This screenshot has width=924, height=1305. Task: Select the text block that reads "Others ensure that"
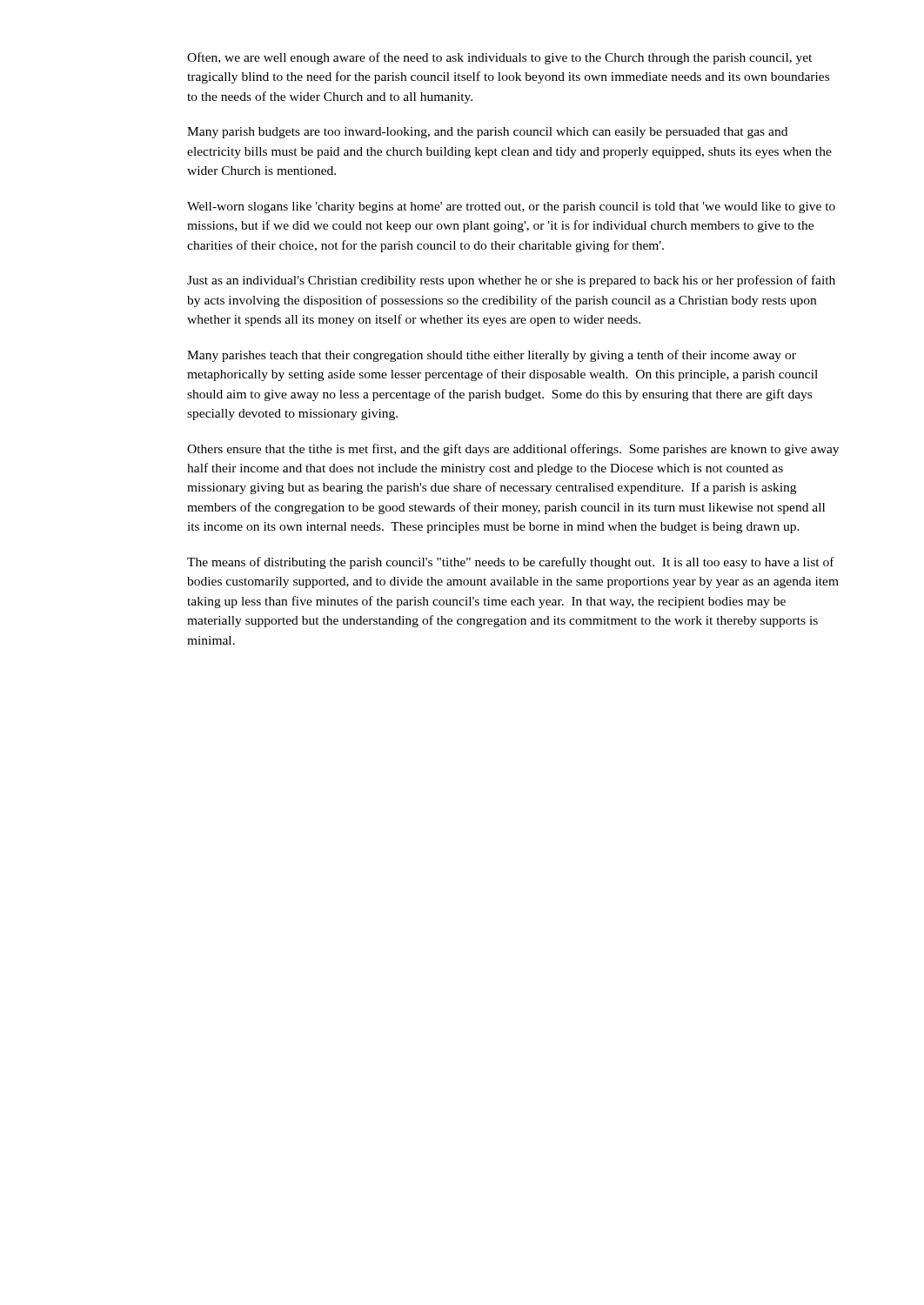(513, 487)
